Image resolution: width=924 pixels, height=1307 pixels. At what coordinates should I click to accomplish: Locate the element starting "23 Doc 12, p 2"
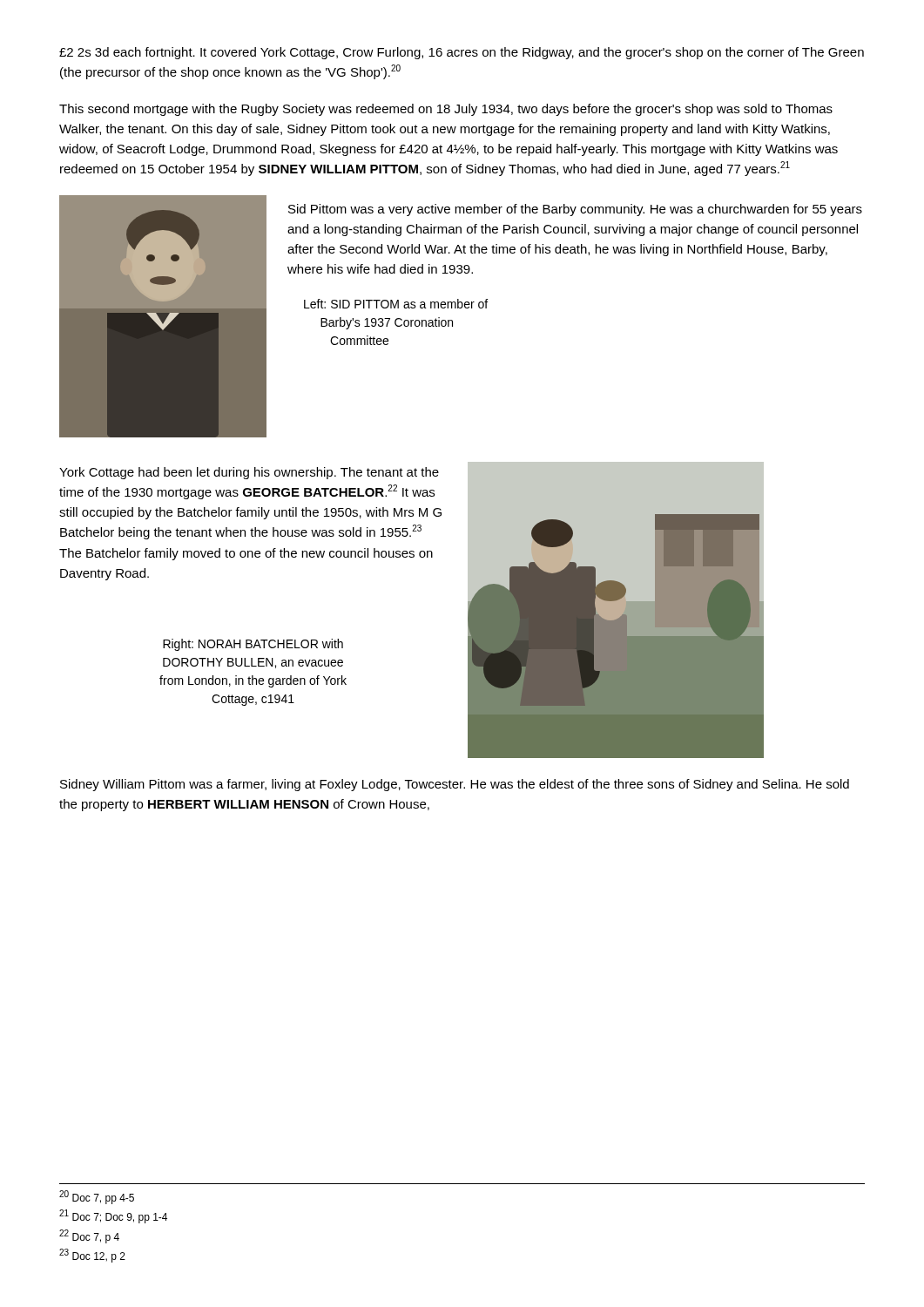(x=92, y=1255)
